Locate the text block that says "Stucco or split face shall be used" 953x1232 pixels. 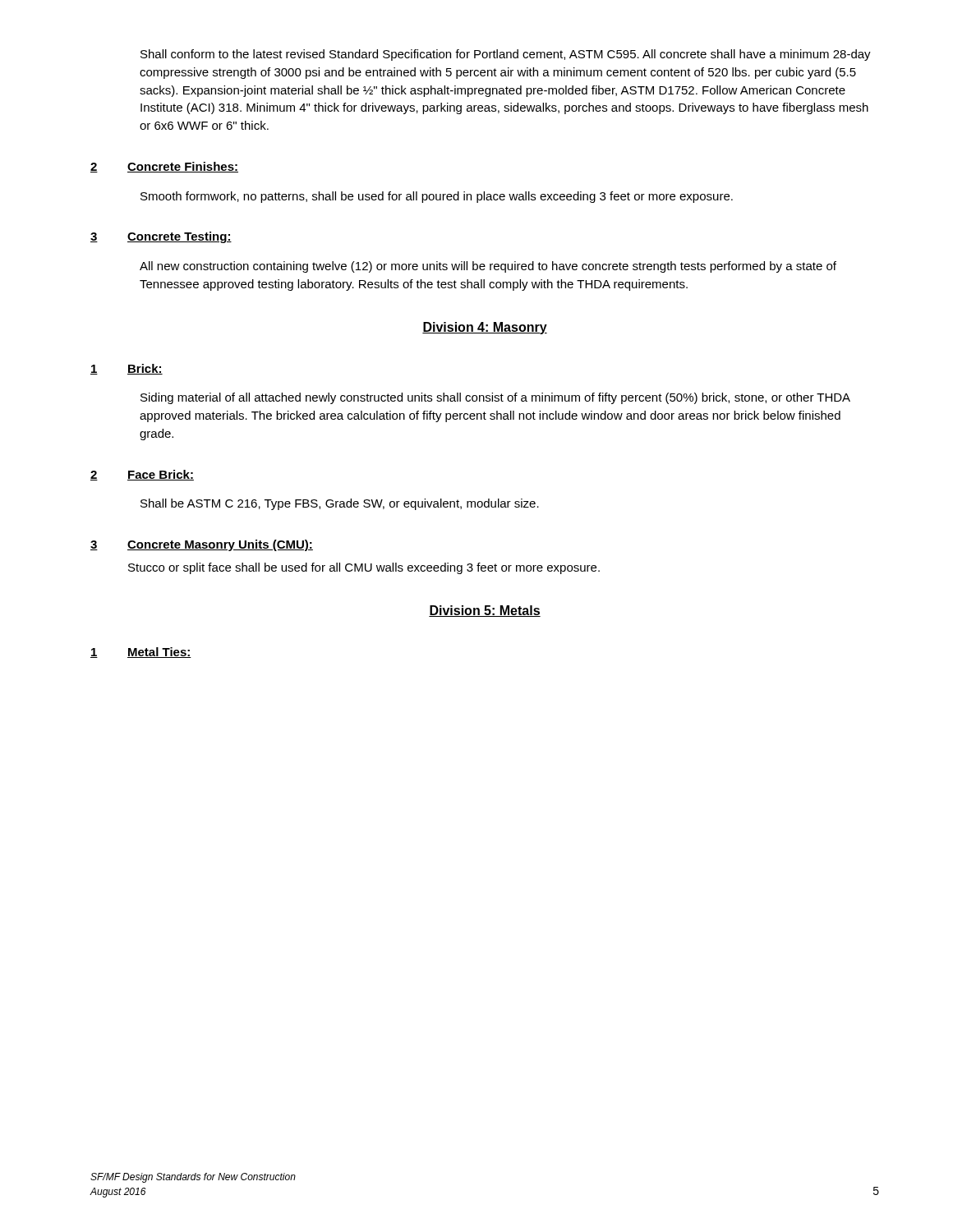[364, 567]
